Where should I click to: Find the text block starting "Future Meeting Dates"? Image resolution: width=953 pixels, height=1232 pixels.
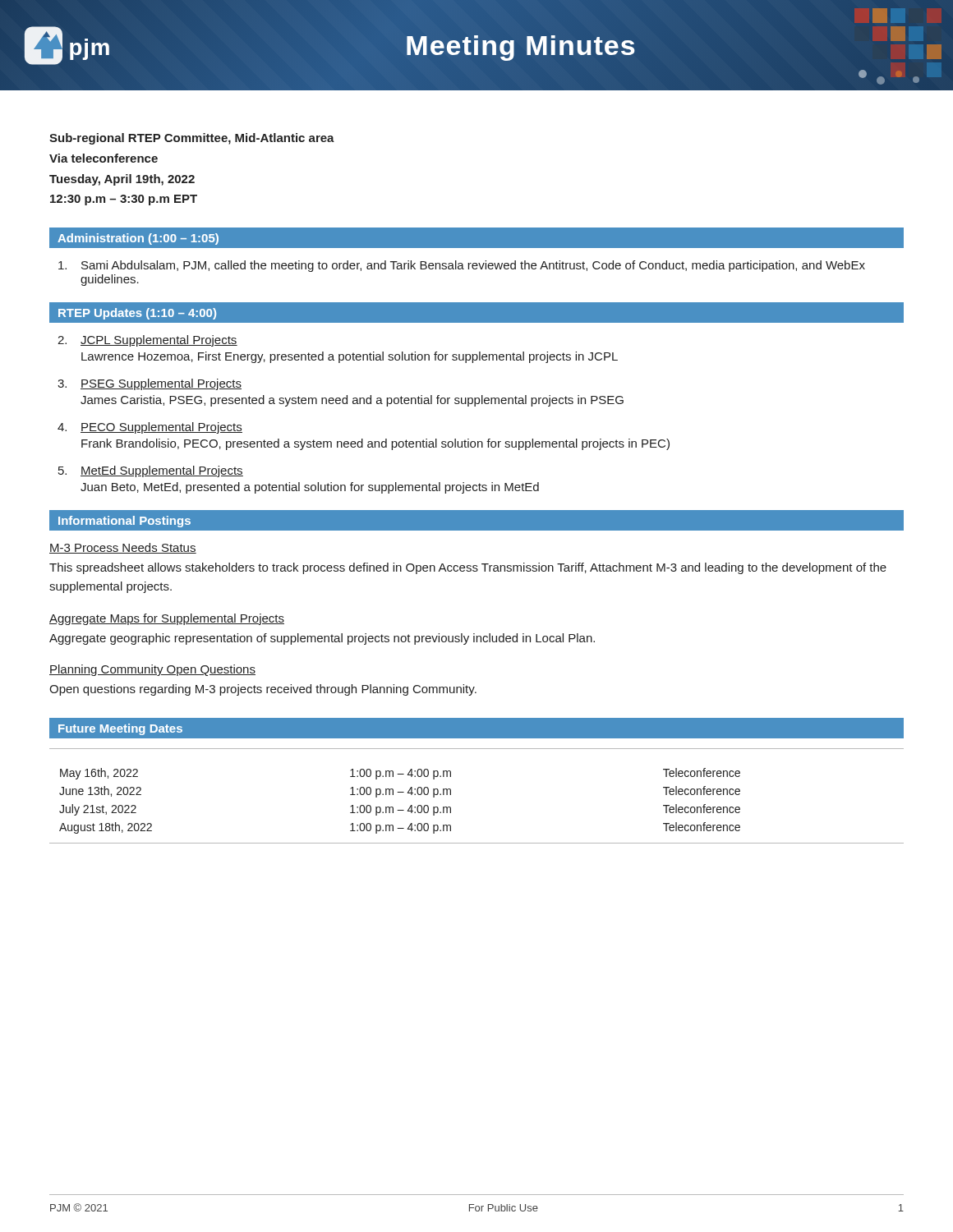476,728
